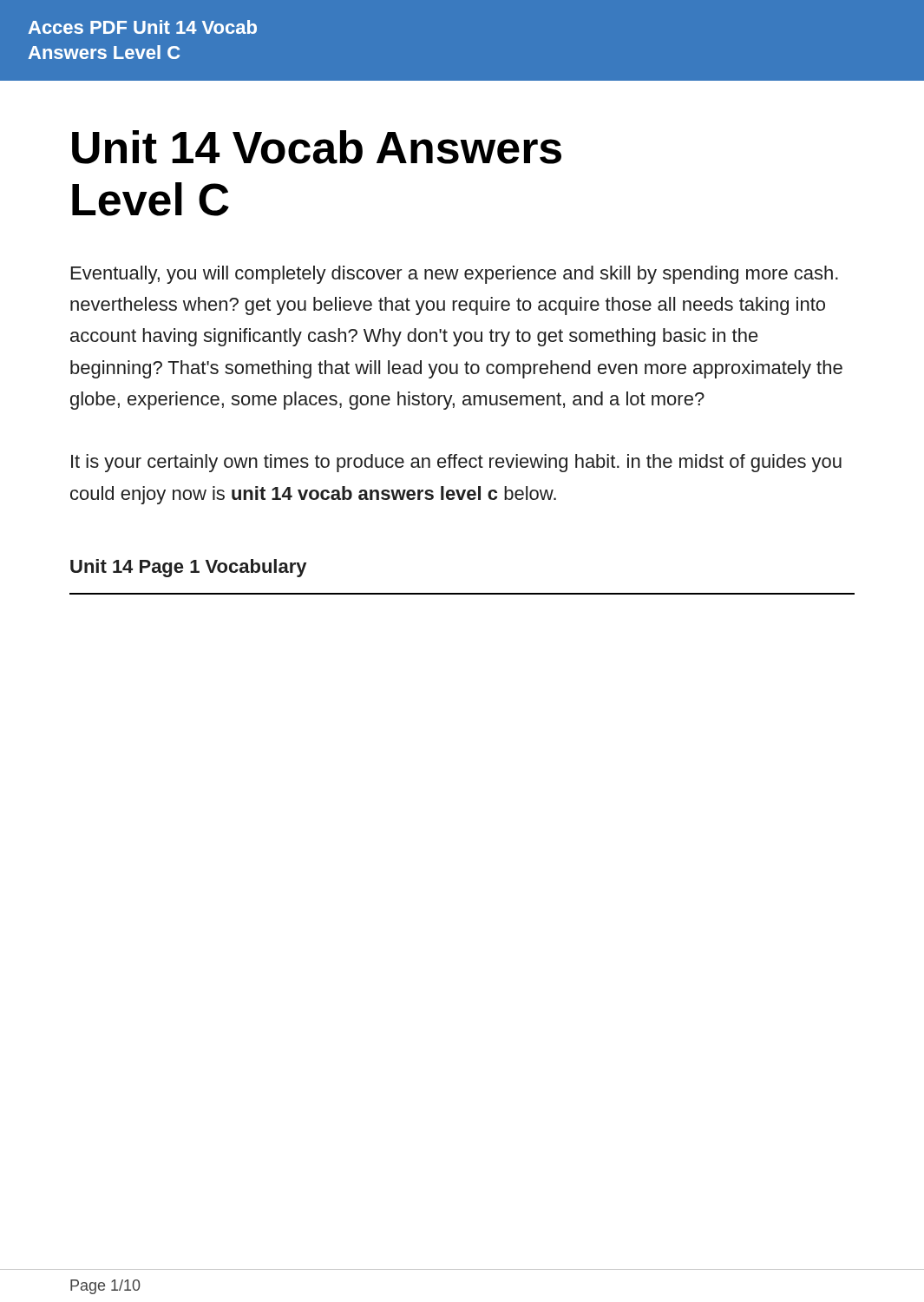The height and width of the screenshot is (1302, 924).
Task: Navigate to the element starting "Unit 14 Vocab AnswersLevel"
Action: coord(316,174)
